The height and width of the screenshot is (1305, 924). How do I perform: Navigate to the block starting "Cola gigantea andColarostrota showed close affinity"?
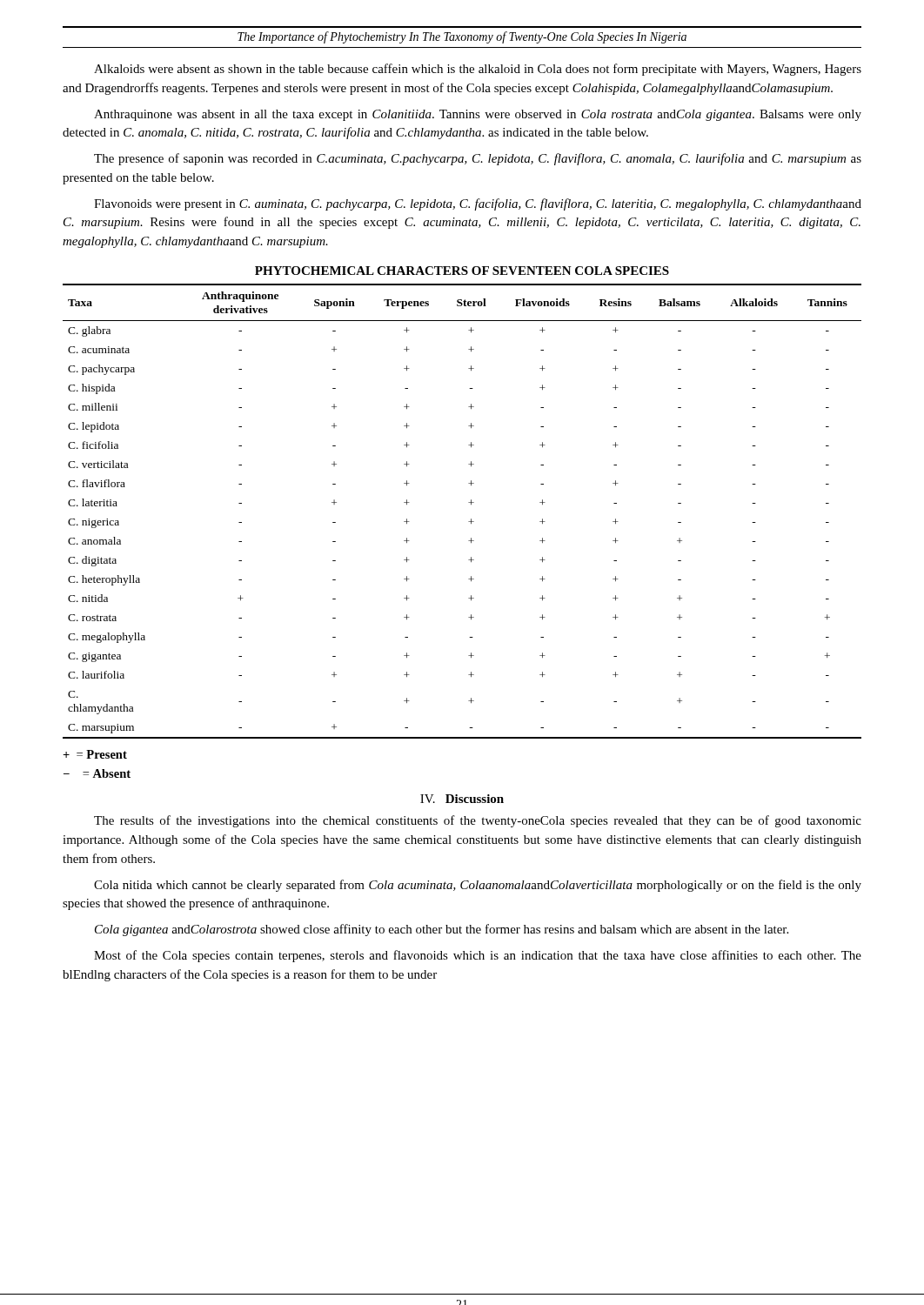coord(442,929)
